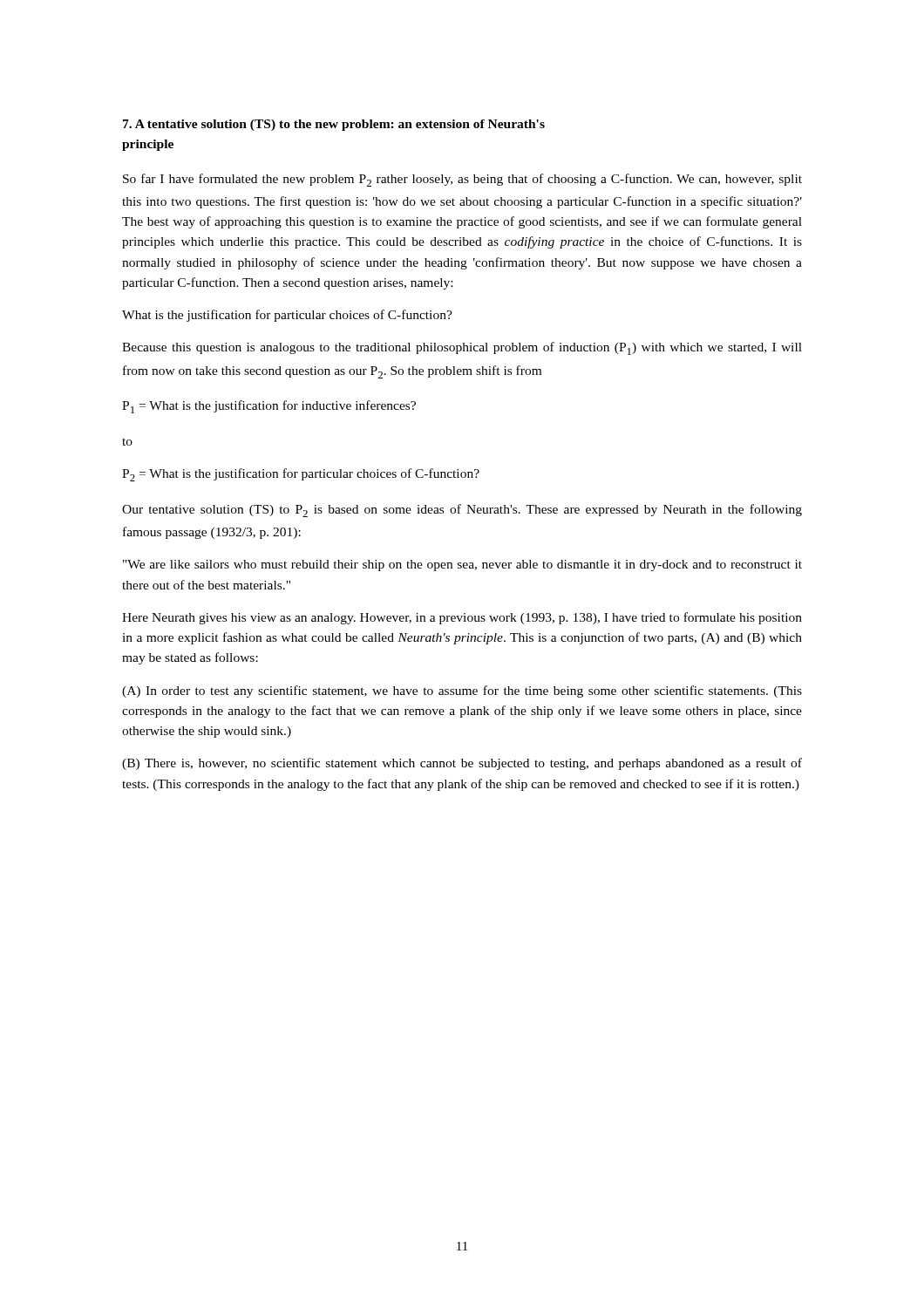Locate the block of text that opens with "P1 = What is the justification for inductive"
This screenshot has width=924, height=1308.
pos(269,407)
